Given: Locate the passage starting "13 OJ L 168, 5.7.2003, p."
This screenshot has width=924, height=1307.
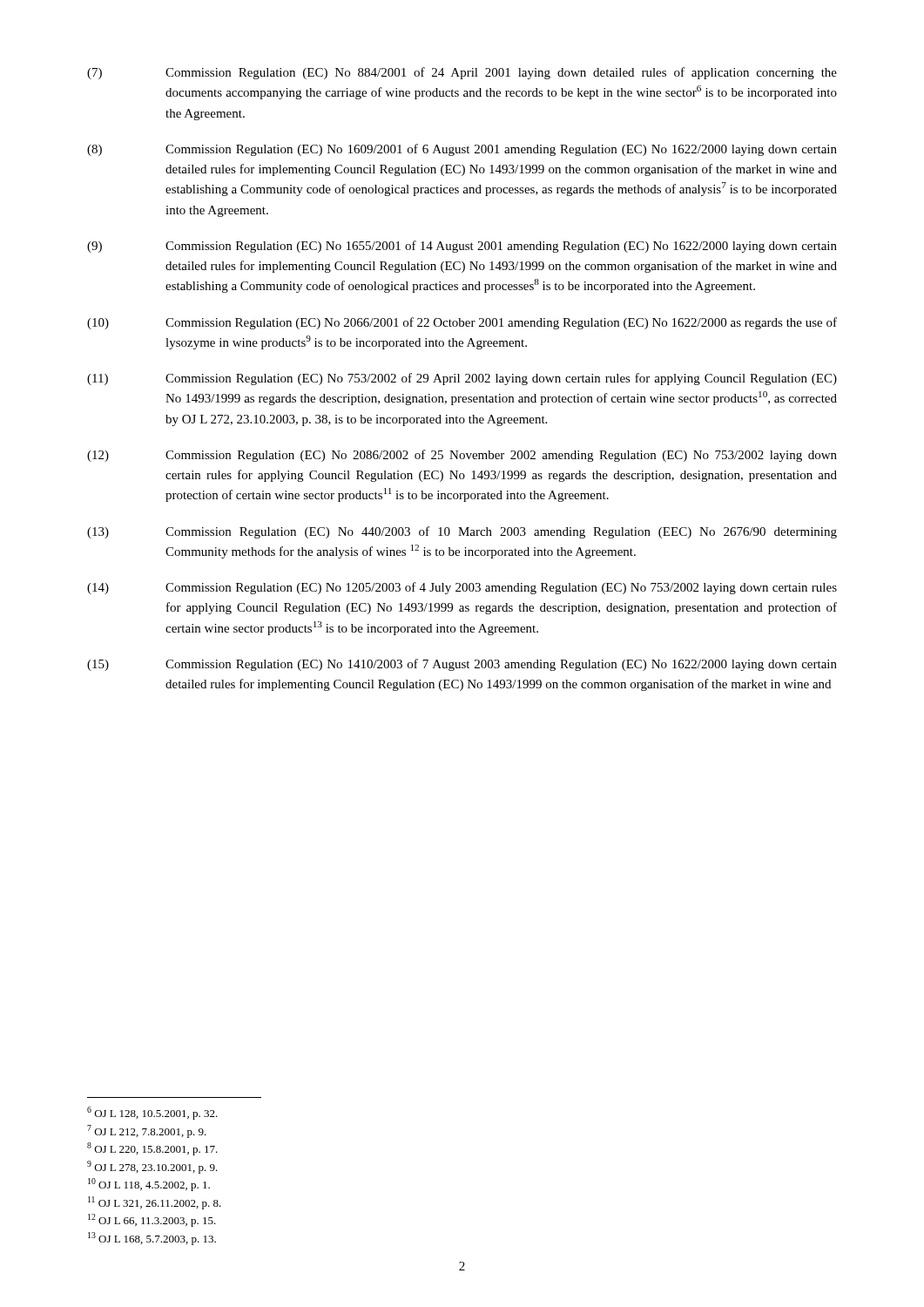Looking at the screenshot, I should pyautogui.click(x=152, y=1237).
